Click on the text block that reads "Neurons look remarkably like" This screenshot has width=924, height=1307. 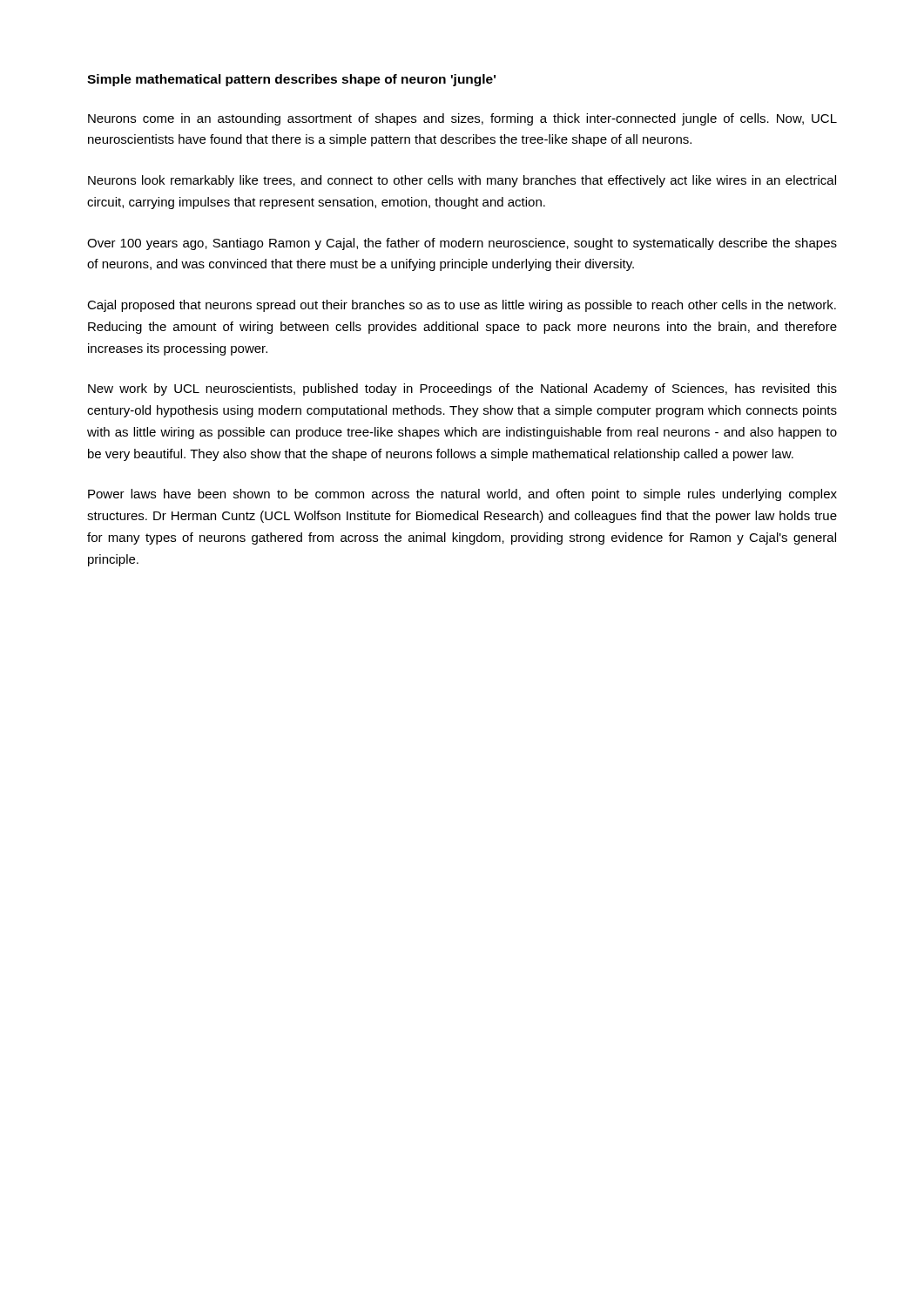pyautogui.click(x=462, y=191)
